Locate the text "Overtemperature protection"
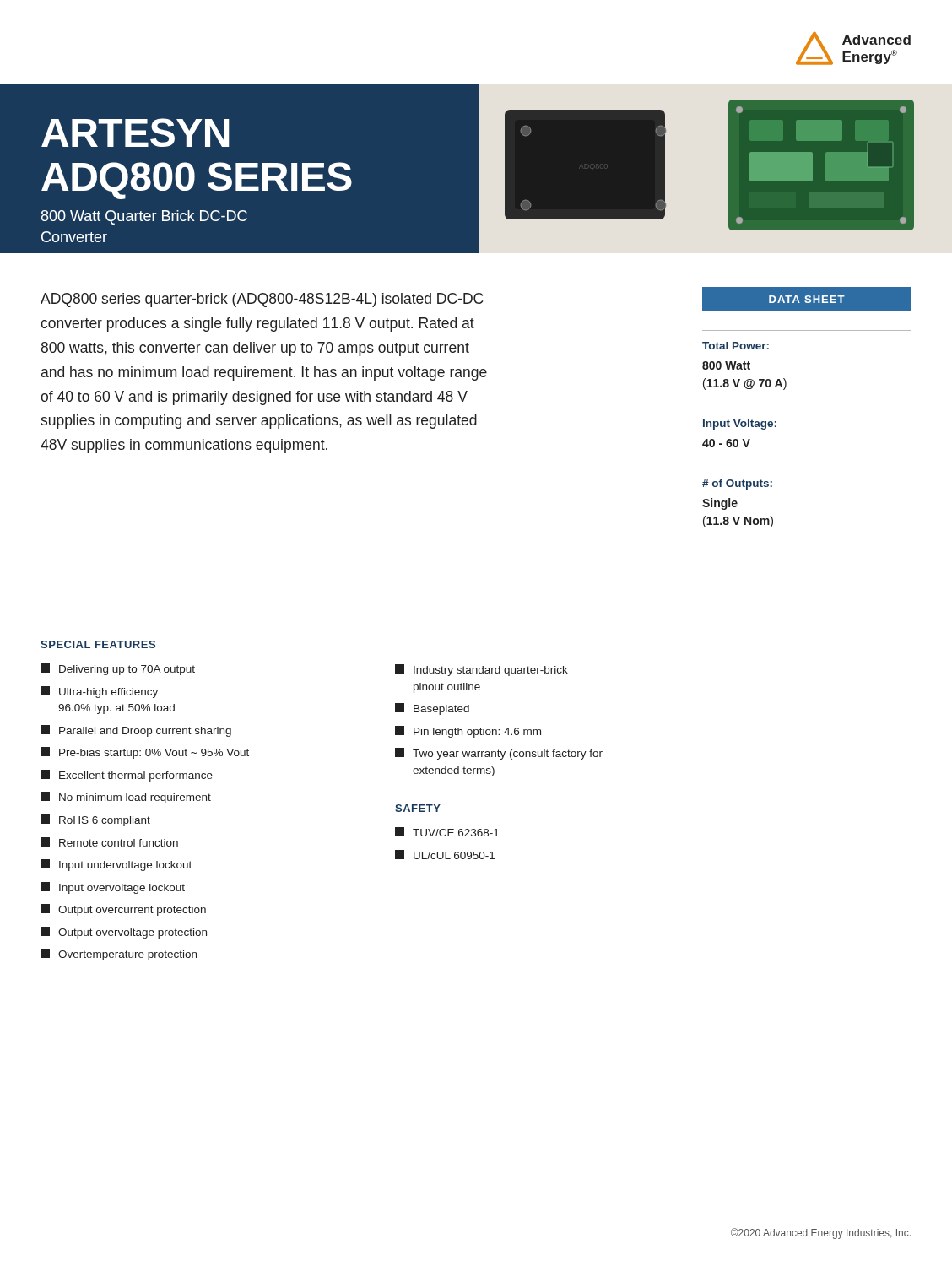This screenshot has height=1266, width=952. tap(119, 955)
